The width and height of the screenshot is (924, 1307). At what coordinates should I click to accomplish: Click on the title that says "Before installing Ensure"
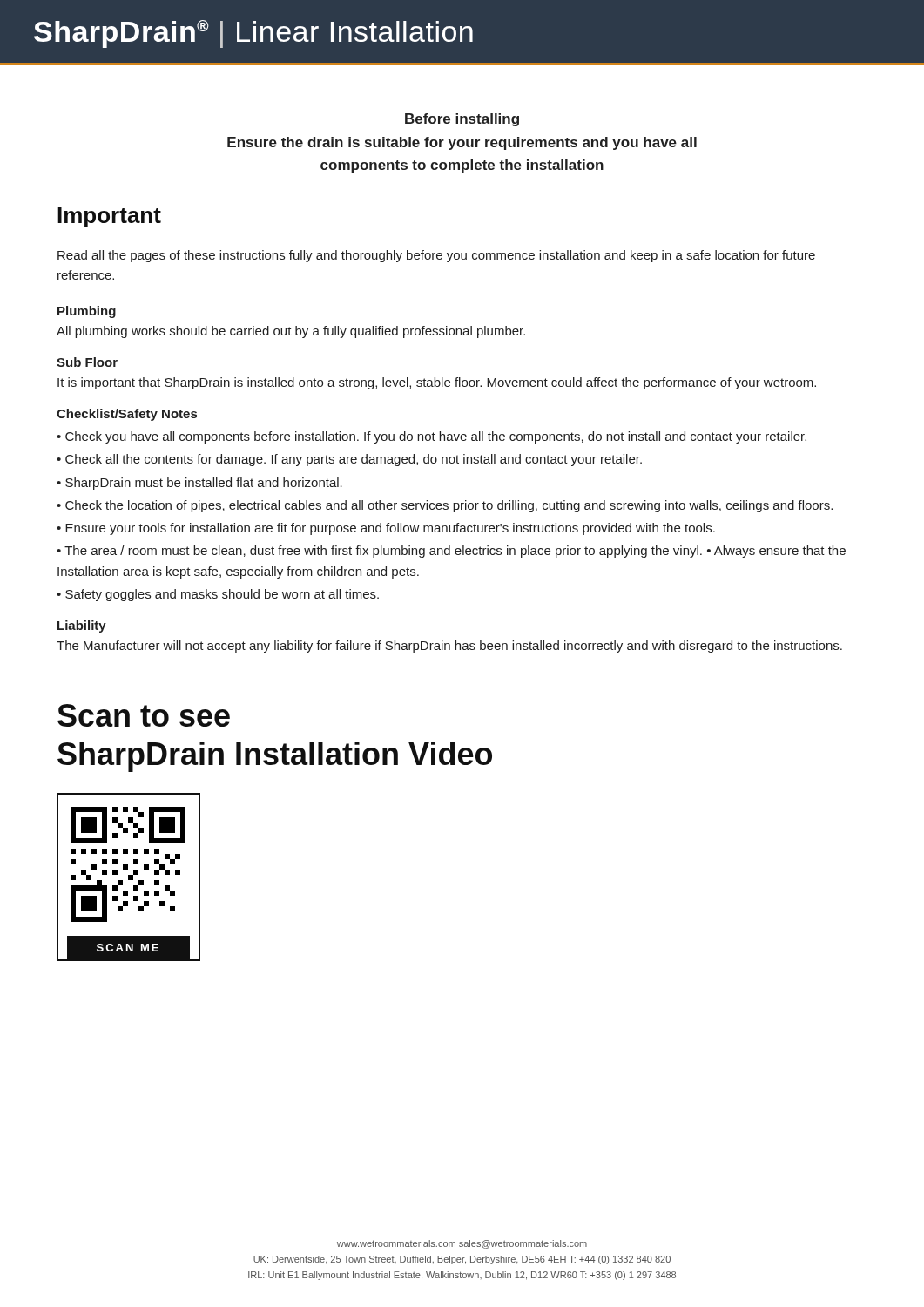point(462,143)
